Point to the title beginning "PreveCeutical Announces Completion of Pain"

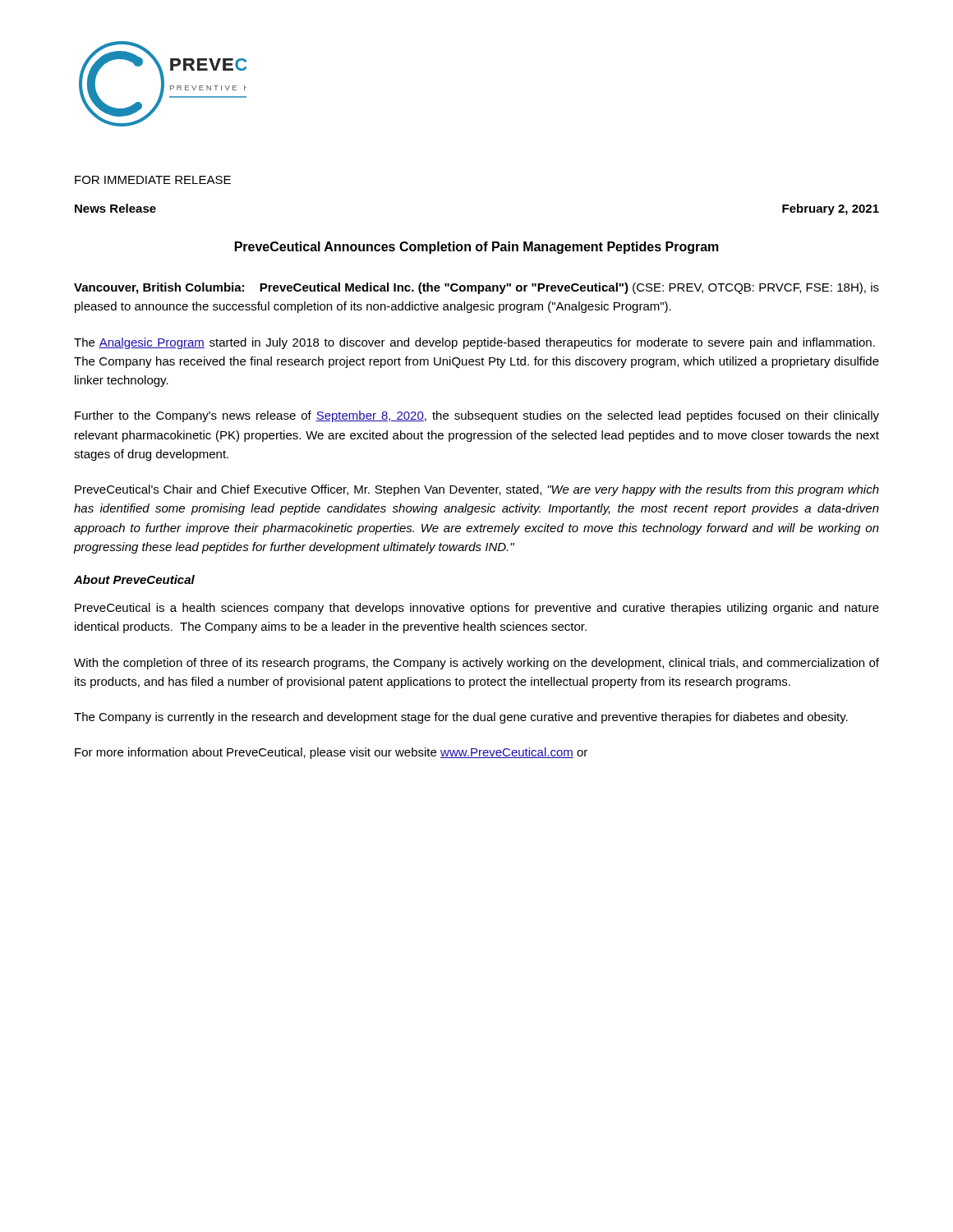tap(476, 247)
